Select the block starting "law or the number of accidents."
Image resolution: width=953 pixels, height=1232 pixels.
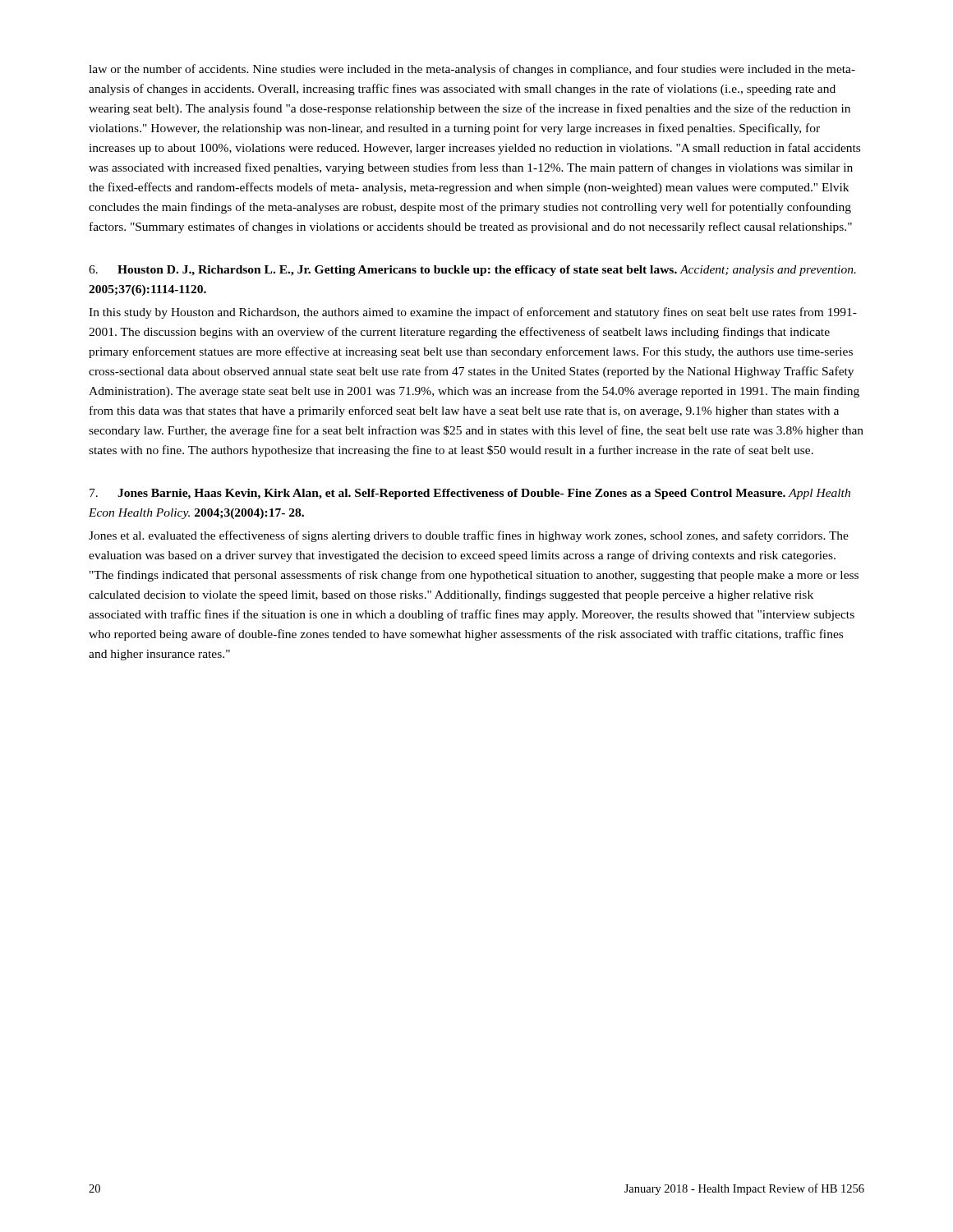475,147
